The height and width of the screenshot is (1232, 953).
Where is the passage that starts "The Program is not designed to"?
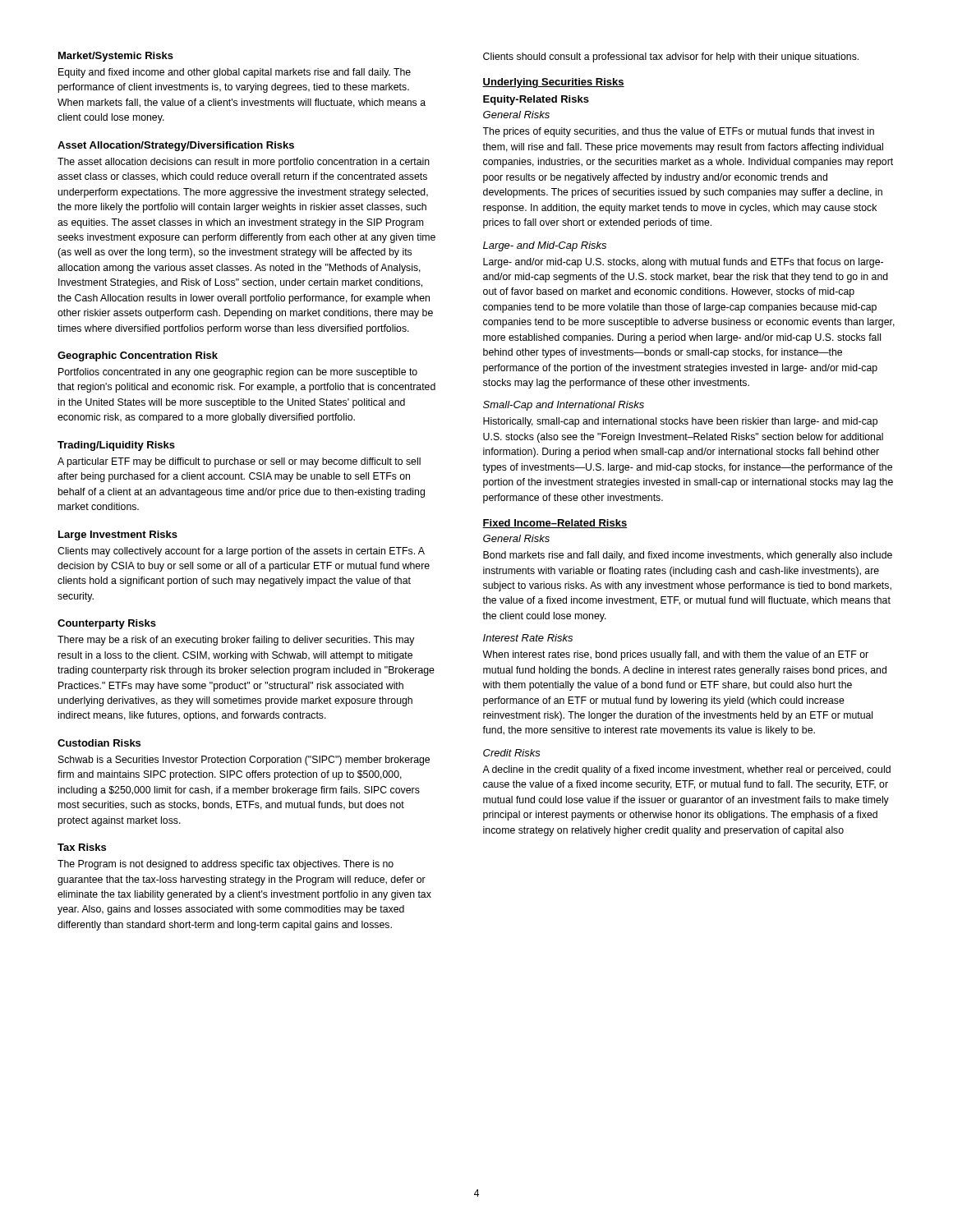[244, 894]
